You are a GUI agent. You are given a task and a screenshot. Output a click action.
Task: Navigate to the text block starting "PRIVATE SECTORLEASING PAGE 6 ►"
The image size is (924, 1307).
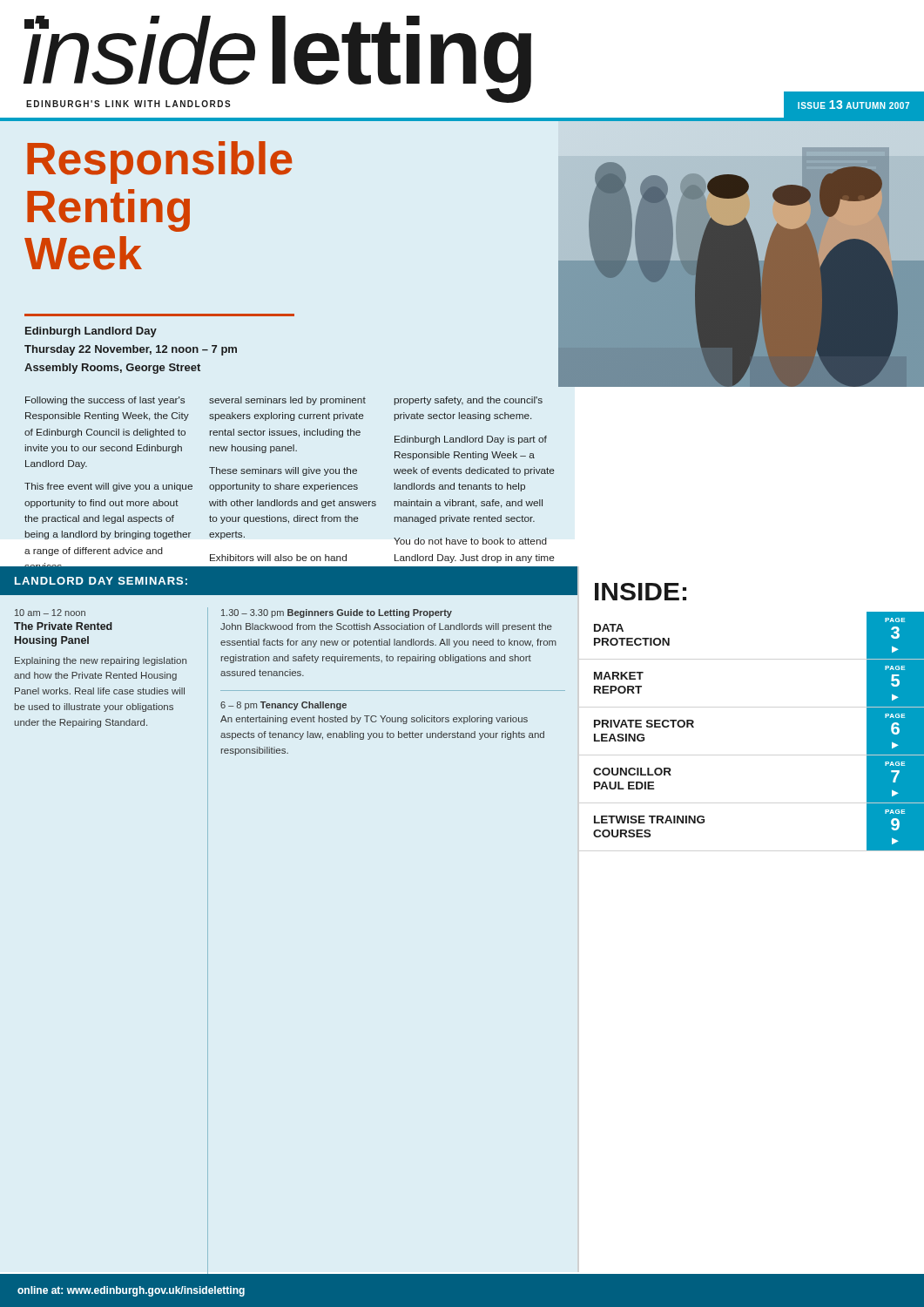(619, 734)
